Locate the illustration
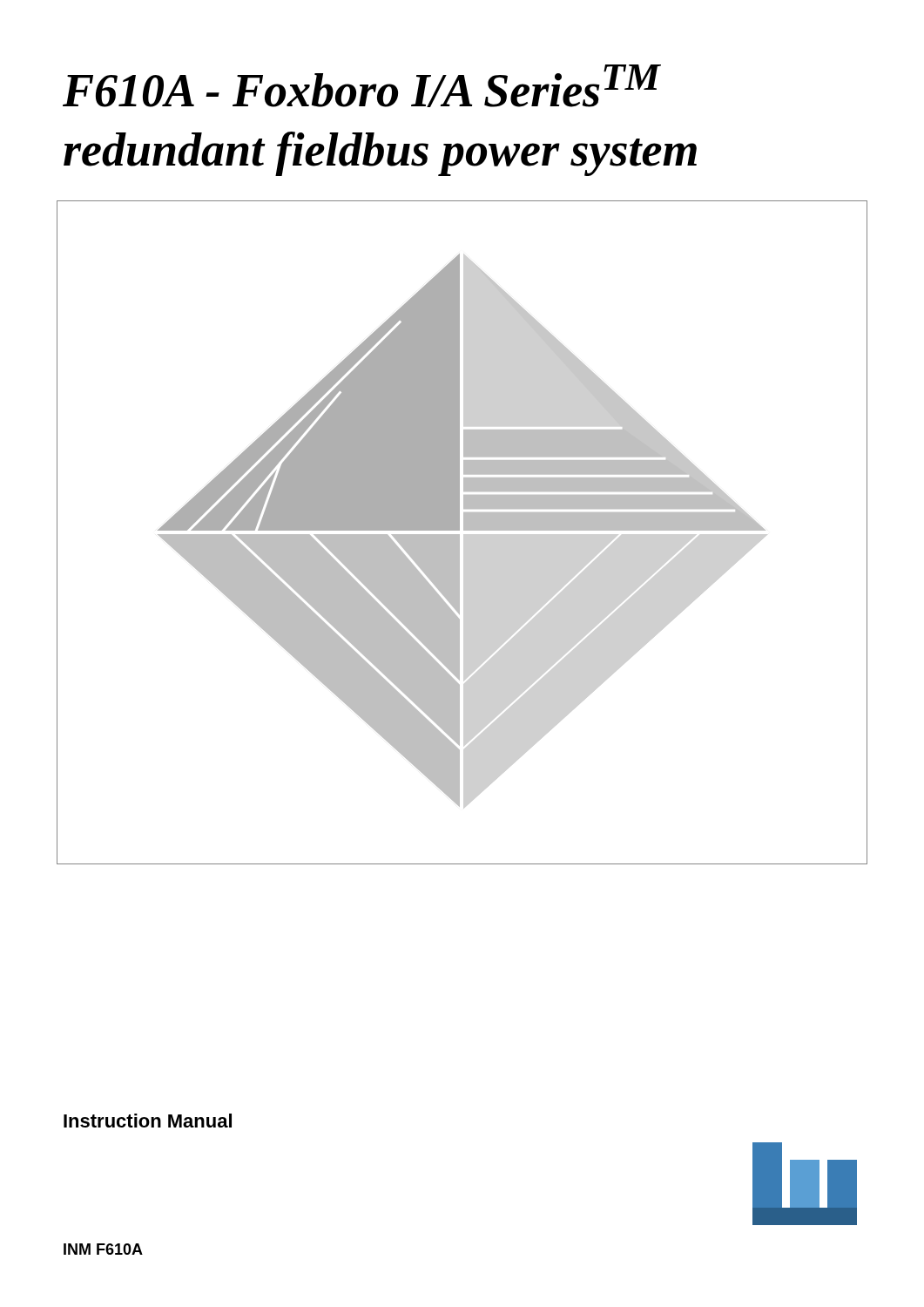924x1307 pixels. (x=462, y=532)
